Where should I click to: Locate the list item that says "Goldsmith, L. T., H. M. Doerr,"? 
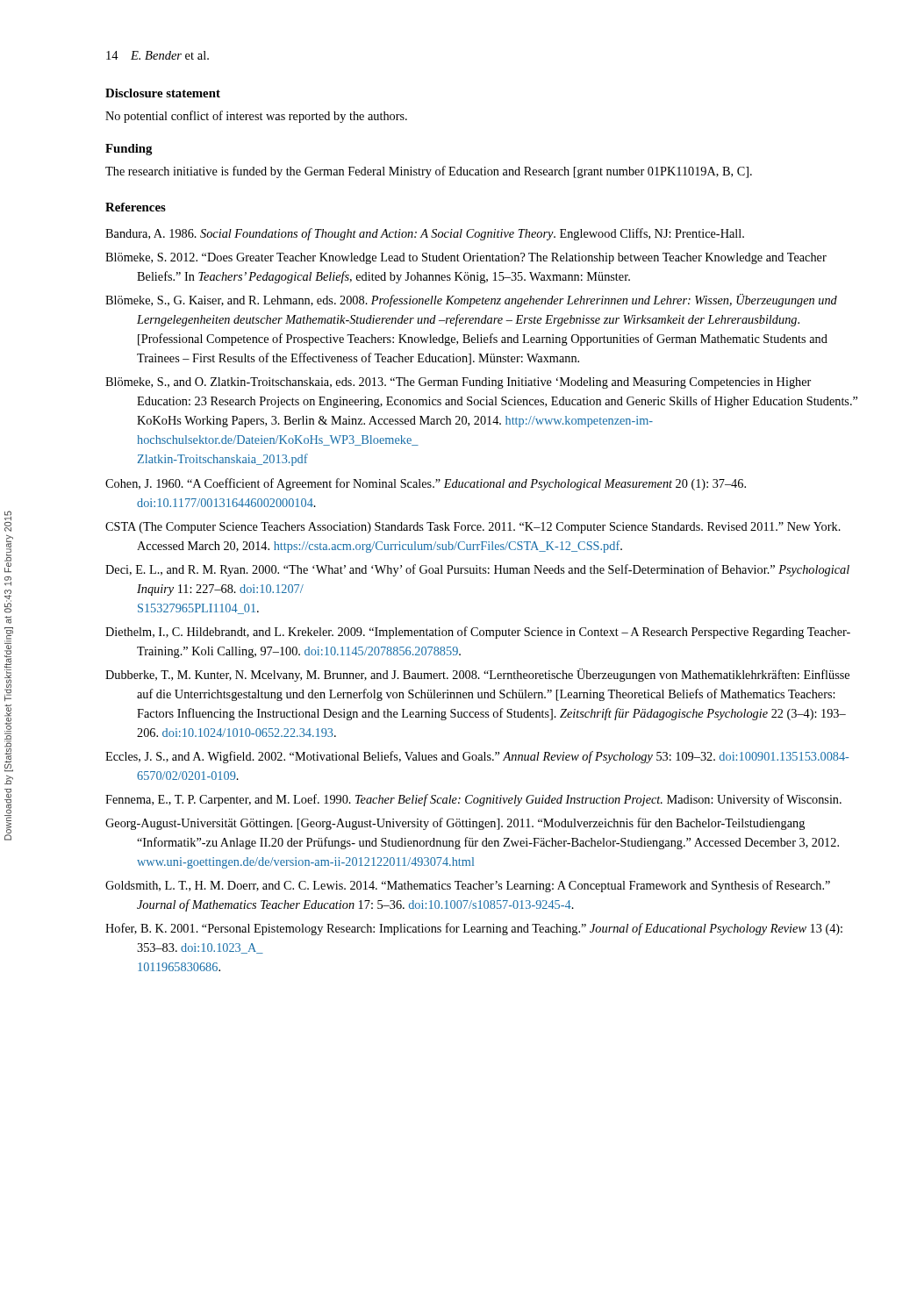tap(468, 895)
